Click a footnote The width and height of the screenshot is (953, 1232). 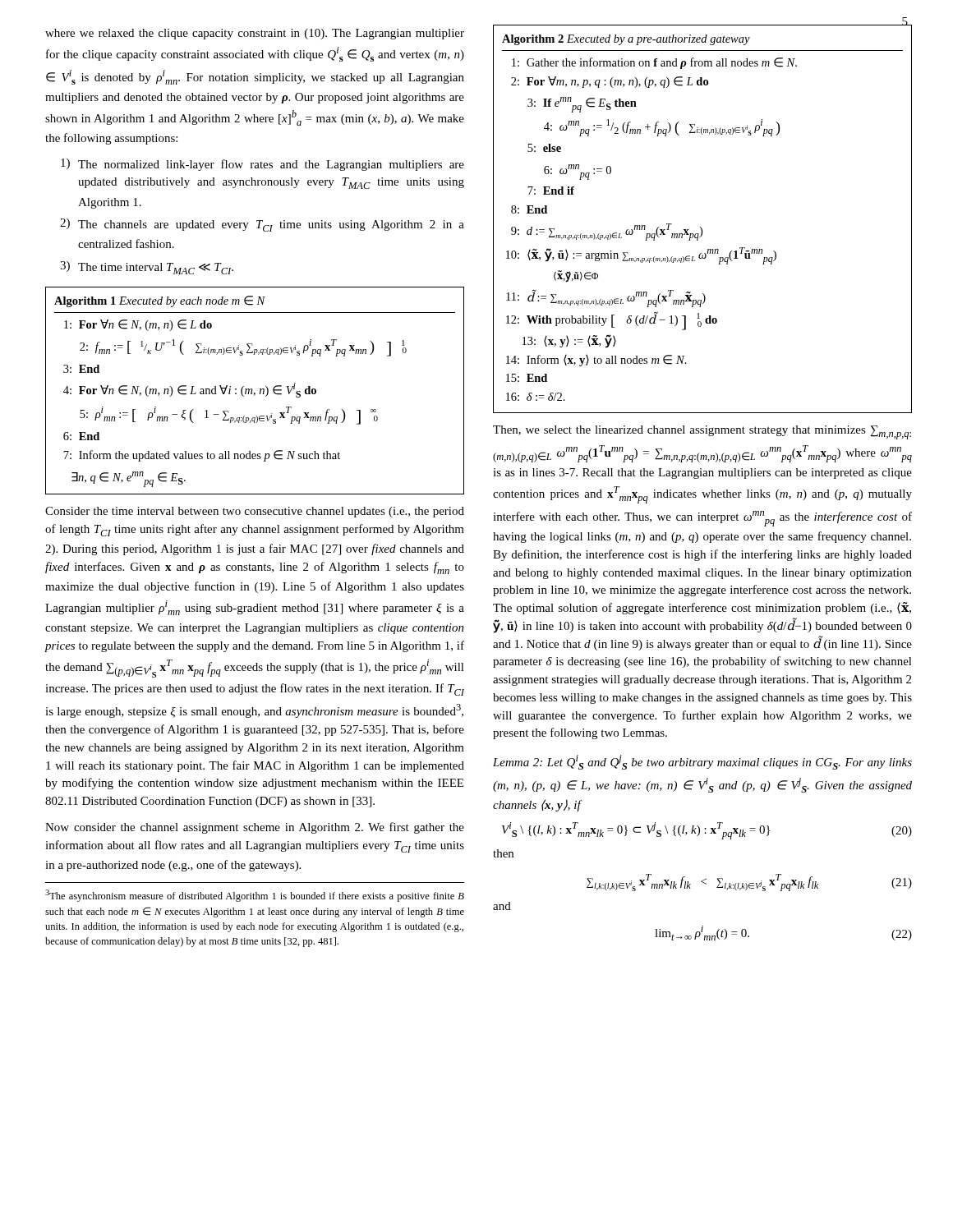click(255, 918)
